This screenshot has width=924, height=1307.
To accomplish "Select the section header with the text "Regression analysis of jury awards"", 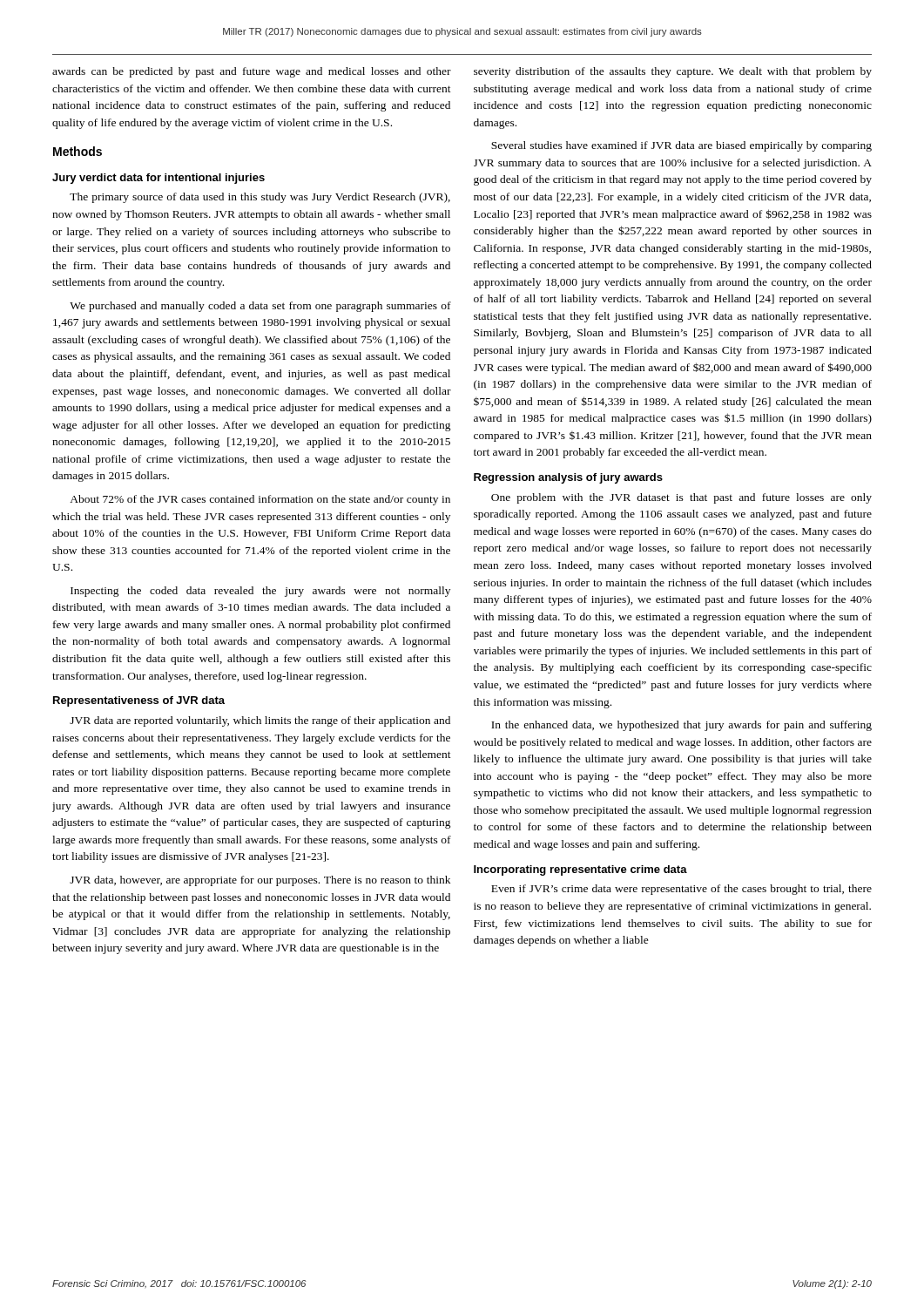I will coord(568,477).
